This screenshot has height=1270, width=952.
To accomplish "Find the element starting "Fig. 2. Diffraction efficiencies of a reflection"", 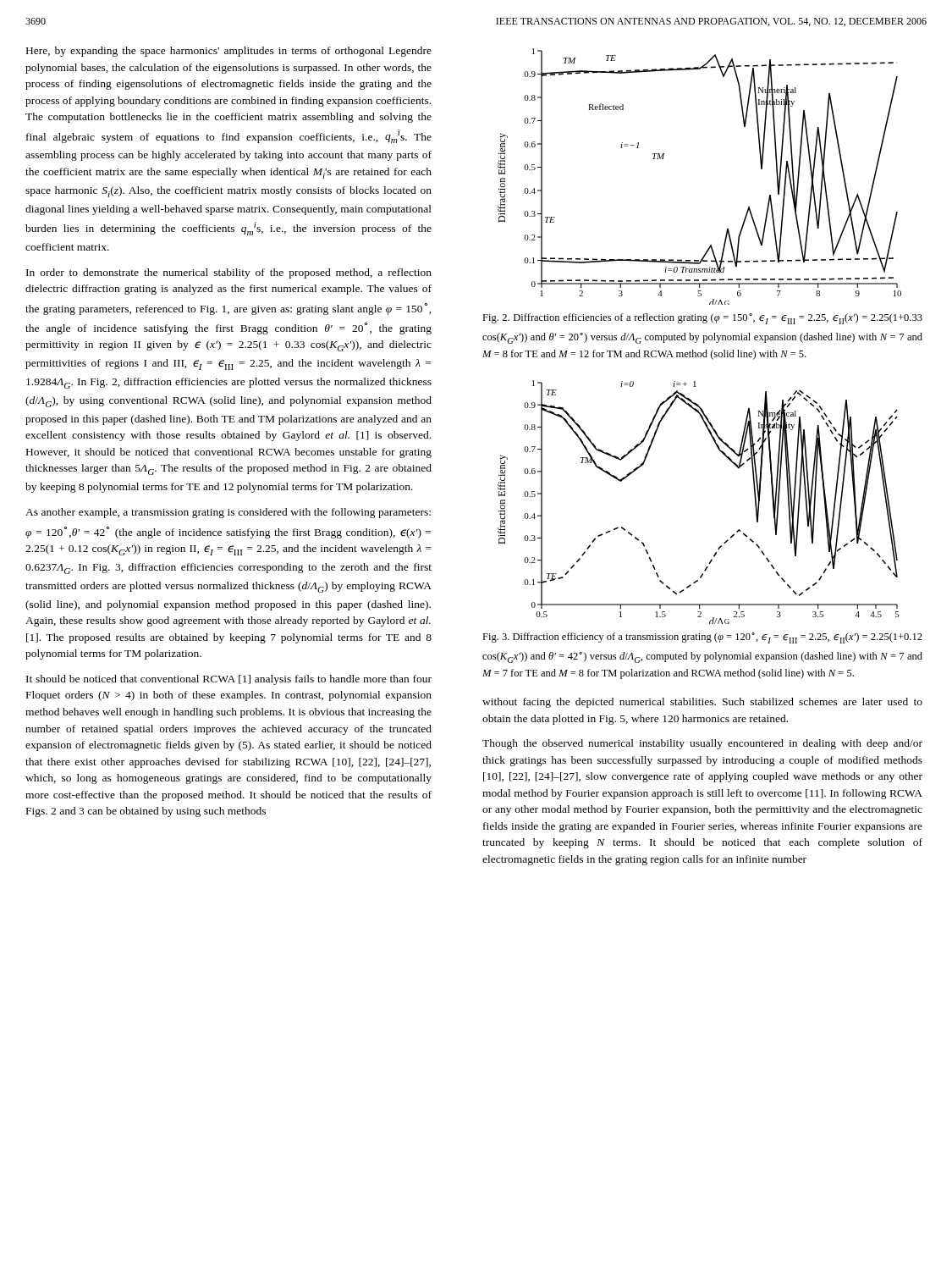I will click(x=702, y=335).
